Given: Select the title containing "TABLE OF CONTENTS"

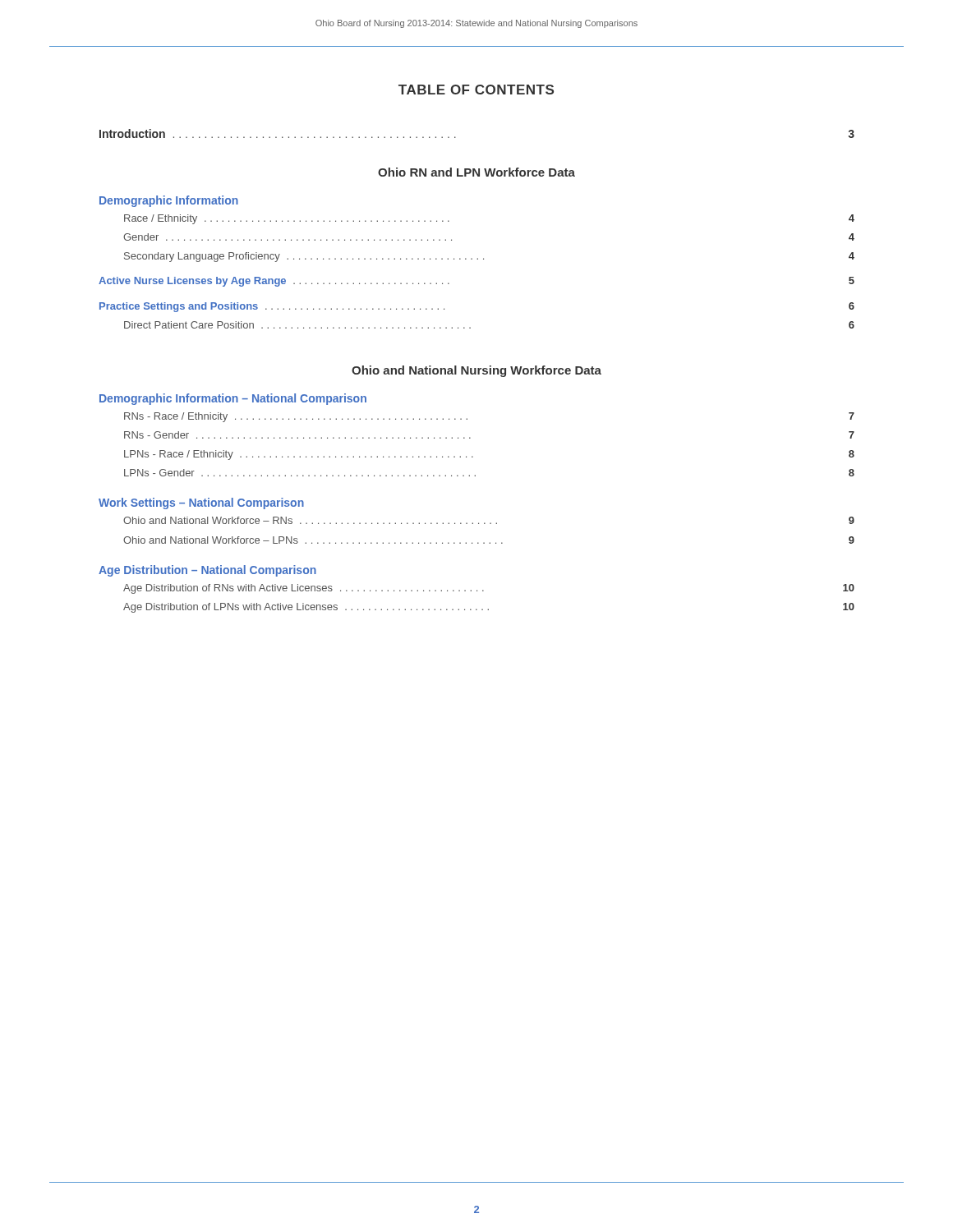Looking at the screenshot, I should tap(476, 90).
